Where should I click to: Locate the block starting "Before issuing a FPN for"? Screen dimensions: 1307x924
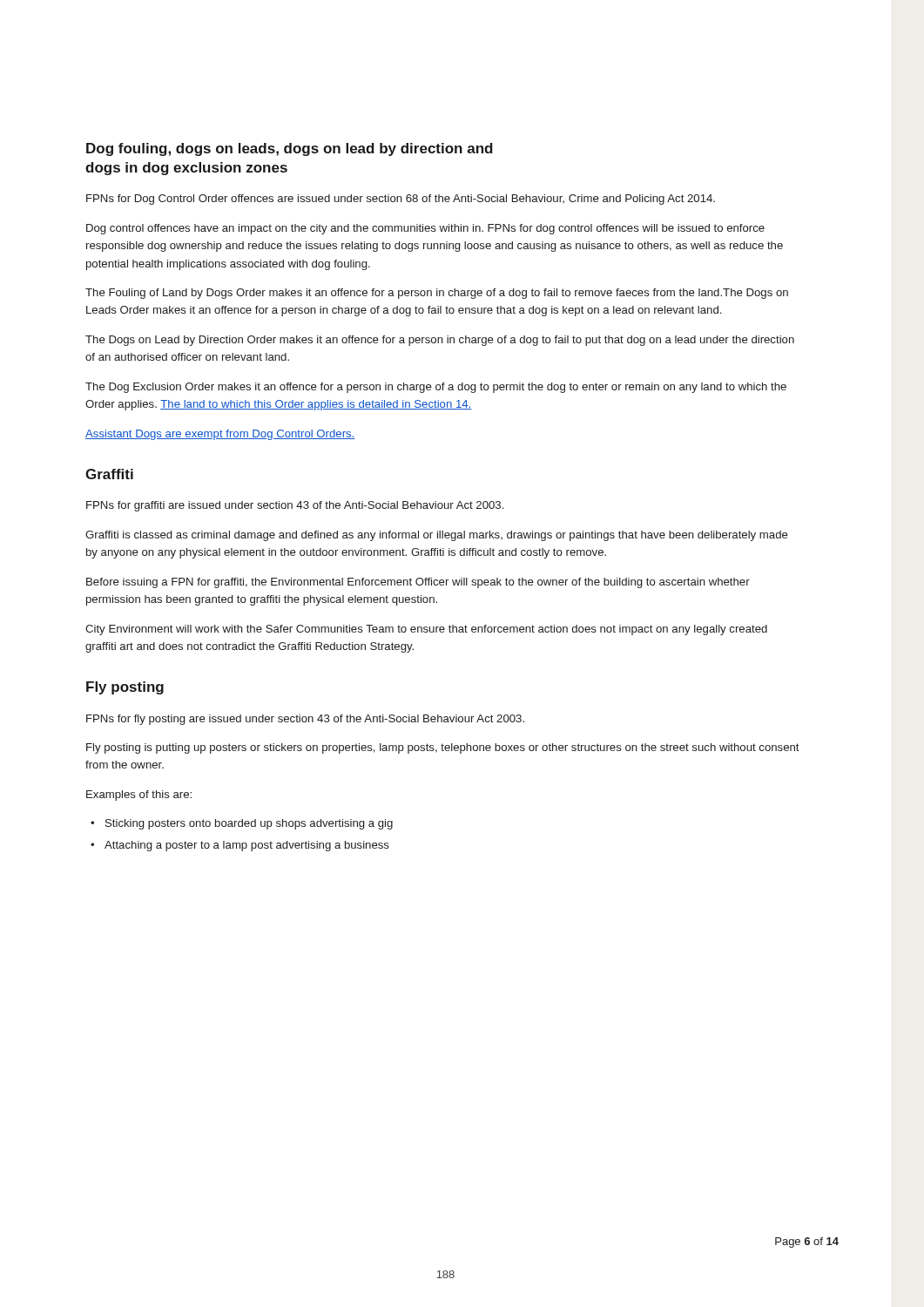pos(417,590)
